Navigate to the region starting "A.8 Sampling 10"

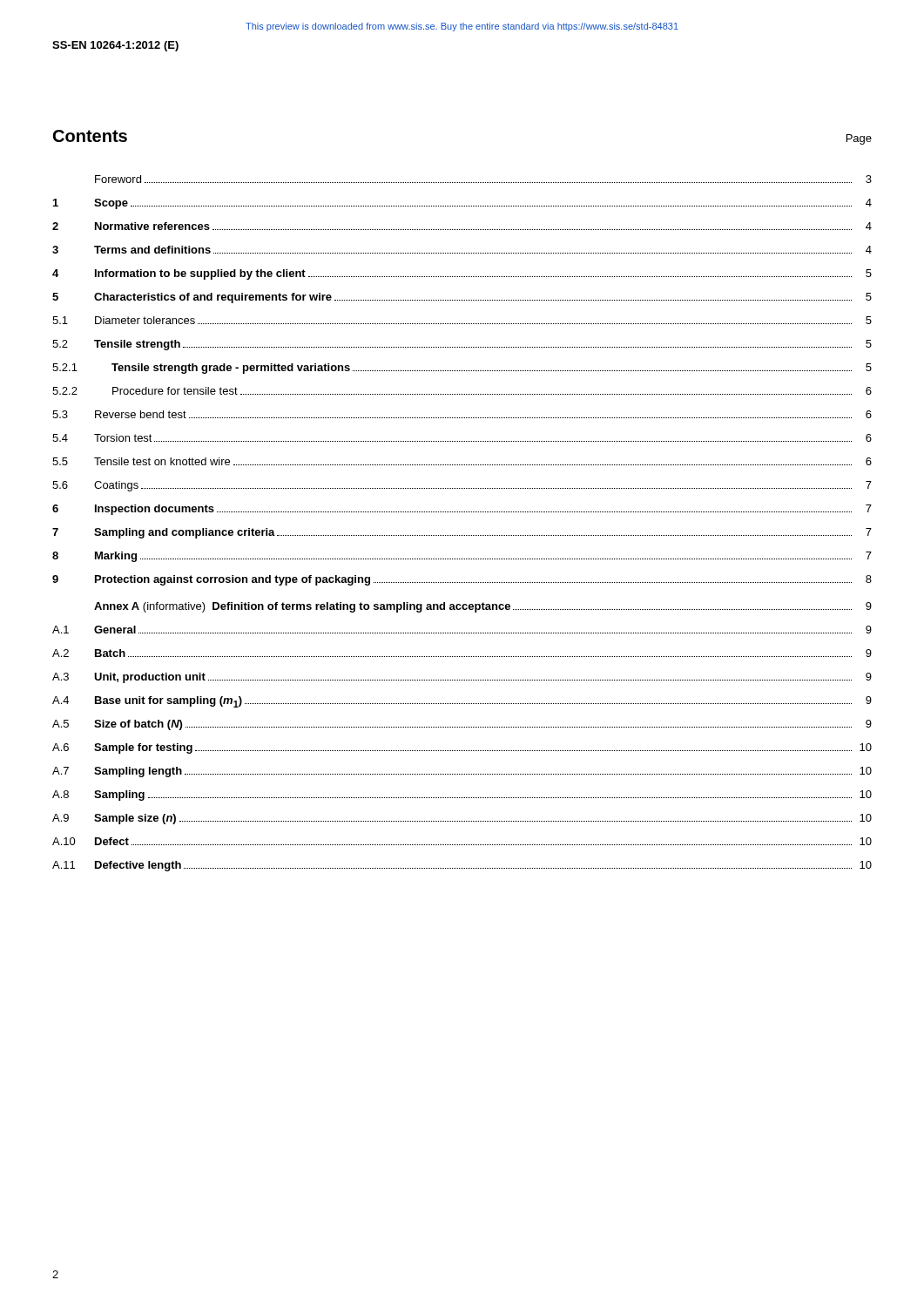click(x=462, y=795)
